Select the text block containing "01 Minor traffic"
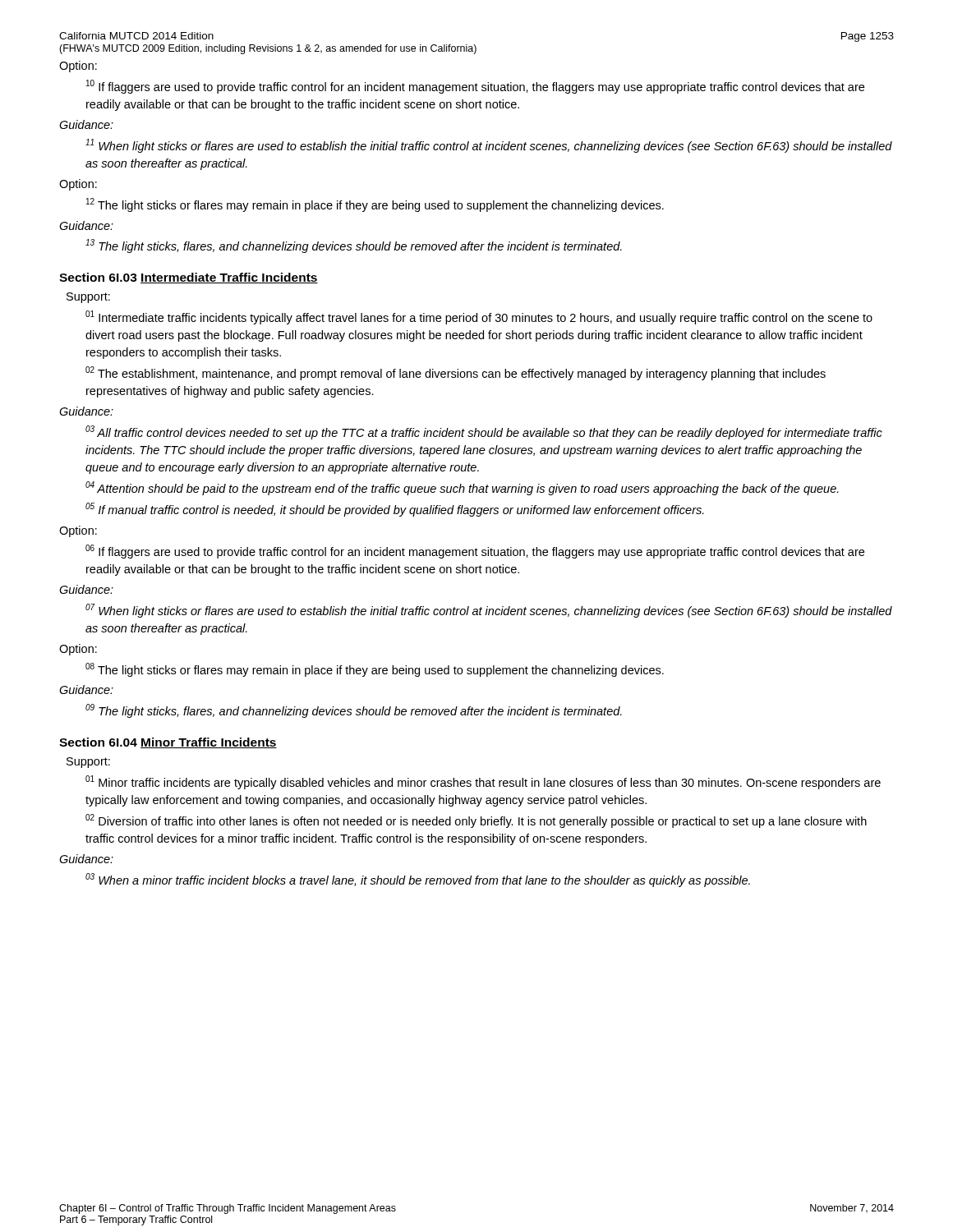Image resolution: width=953 pixels, height=1232 pixels. (483, 791)
